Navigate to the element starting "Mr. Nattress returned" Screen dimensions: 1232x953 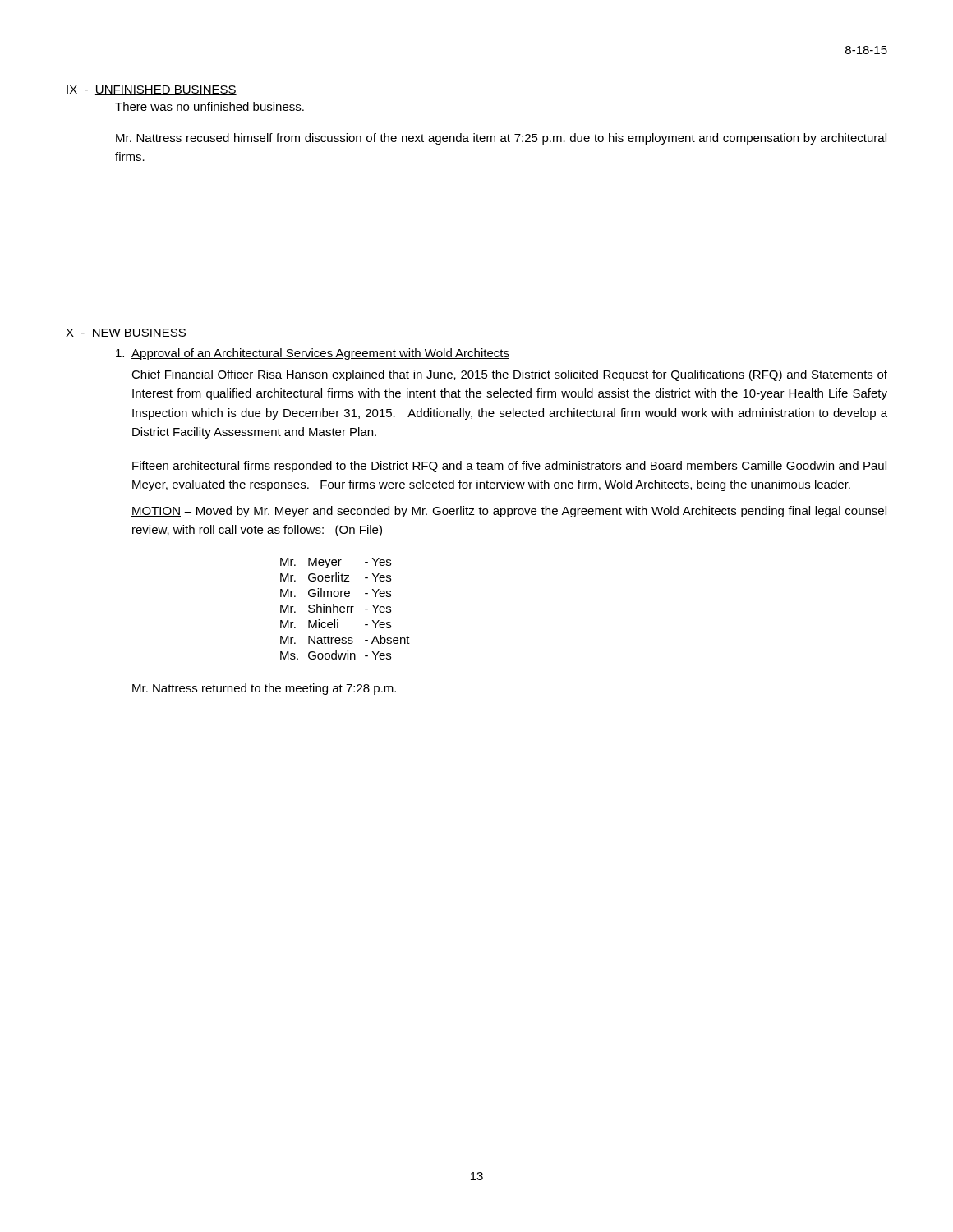(x=264, y=688)
